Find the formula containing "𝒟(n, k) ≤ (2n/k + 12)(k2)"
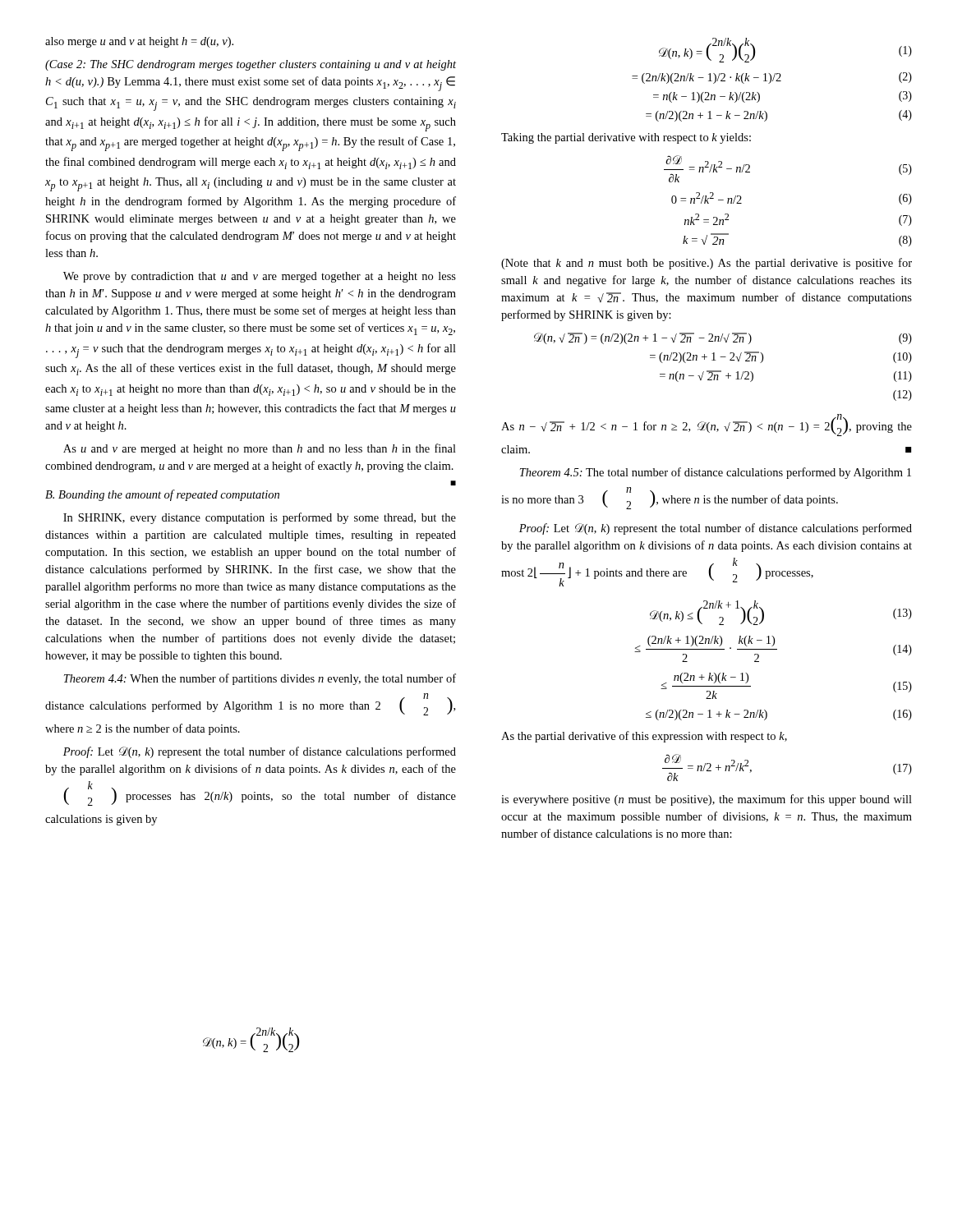The width and height of the screenshot is (953, 1232). 707,660
